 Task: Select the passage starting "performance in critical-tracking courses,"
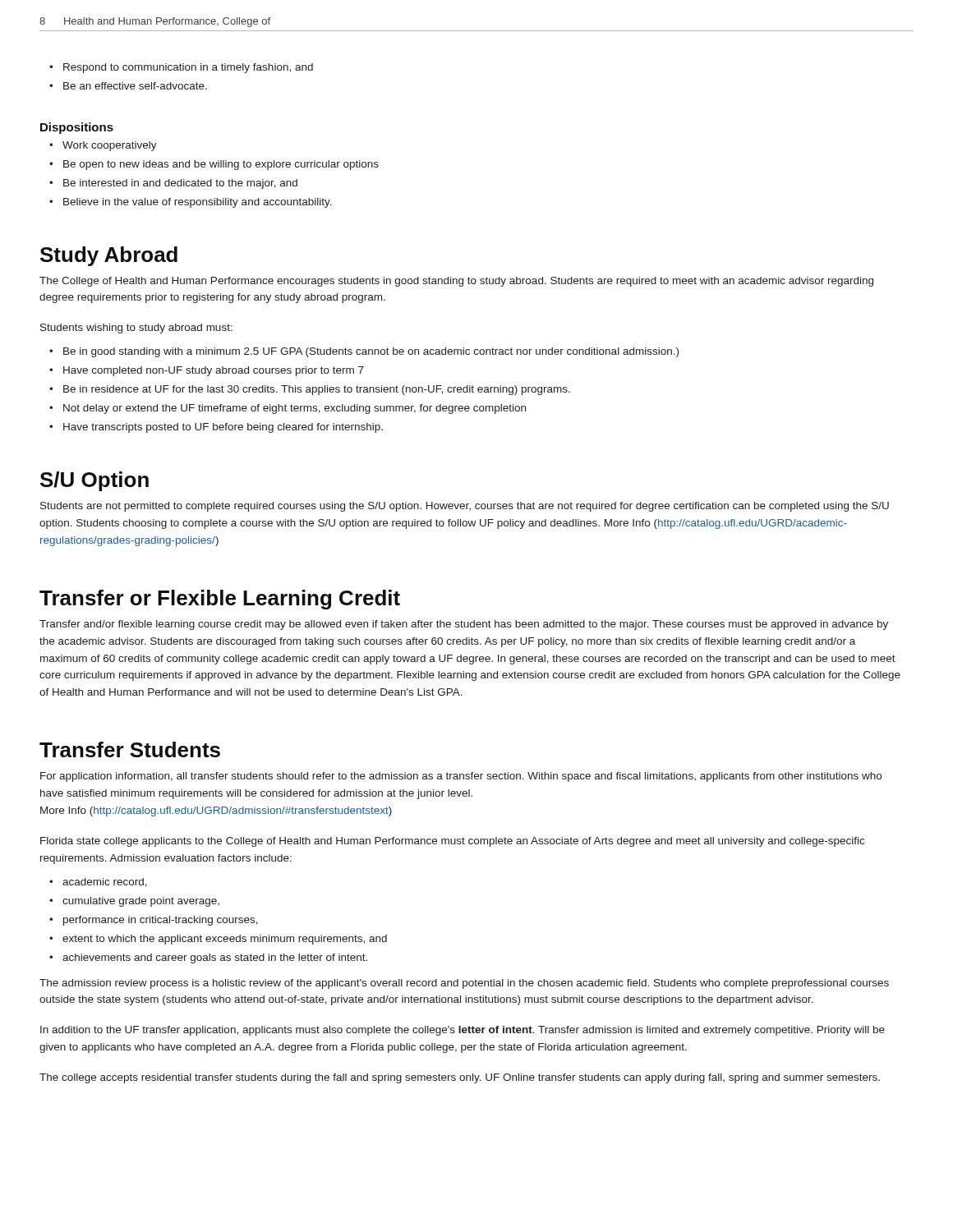(160, 919)
